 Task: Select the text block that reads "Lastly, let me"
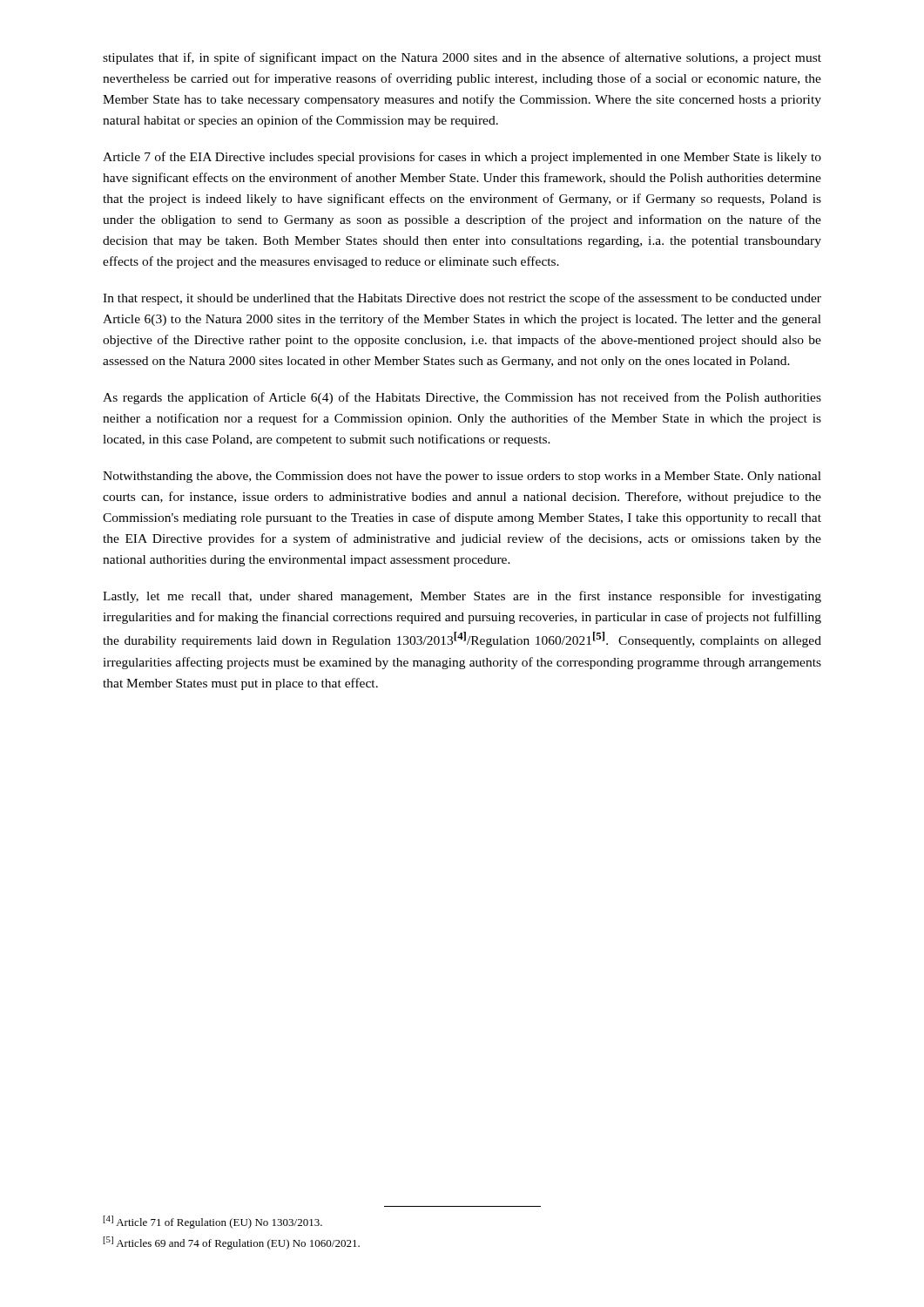462,639
